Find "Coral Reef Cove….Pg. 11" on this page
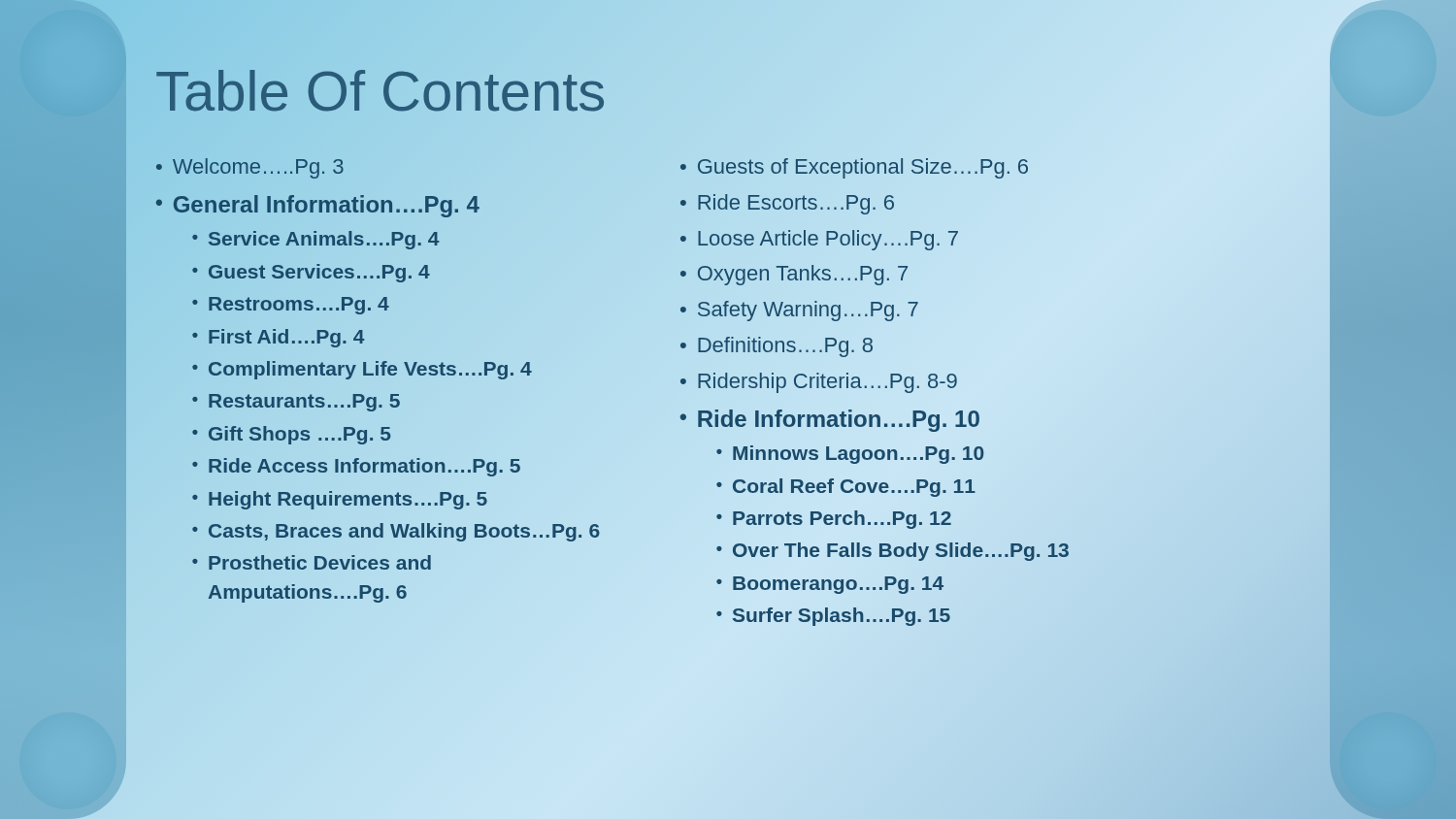 (x=854, y=485)
